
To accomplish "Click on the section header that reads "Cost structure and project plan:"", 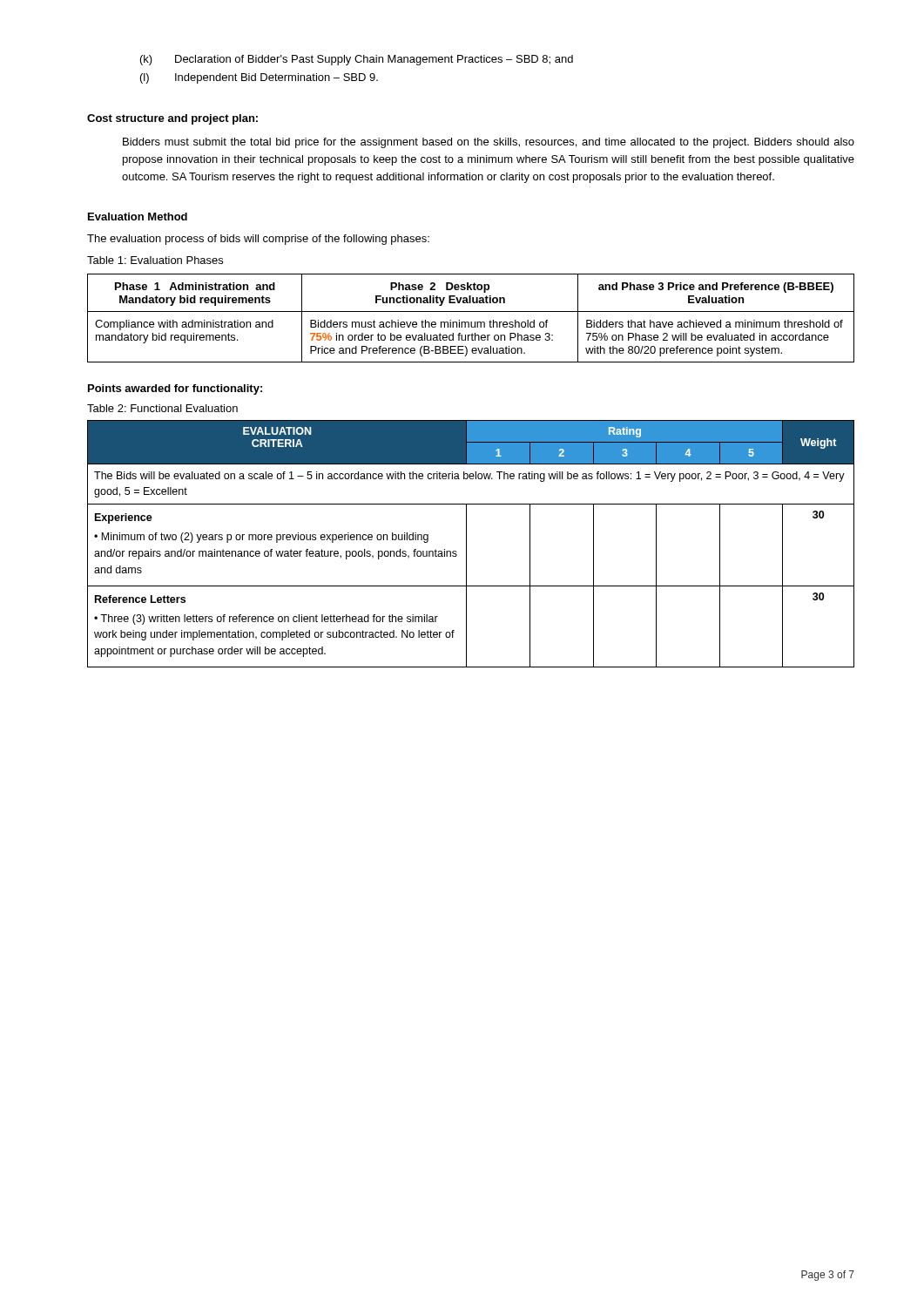I will [173, 118].
